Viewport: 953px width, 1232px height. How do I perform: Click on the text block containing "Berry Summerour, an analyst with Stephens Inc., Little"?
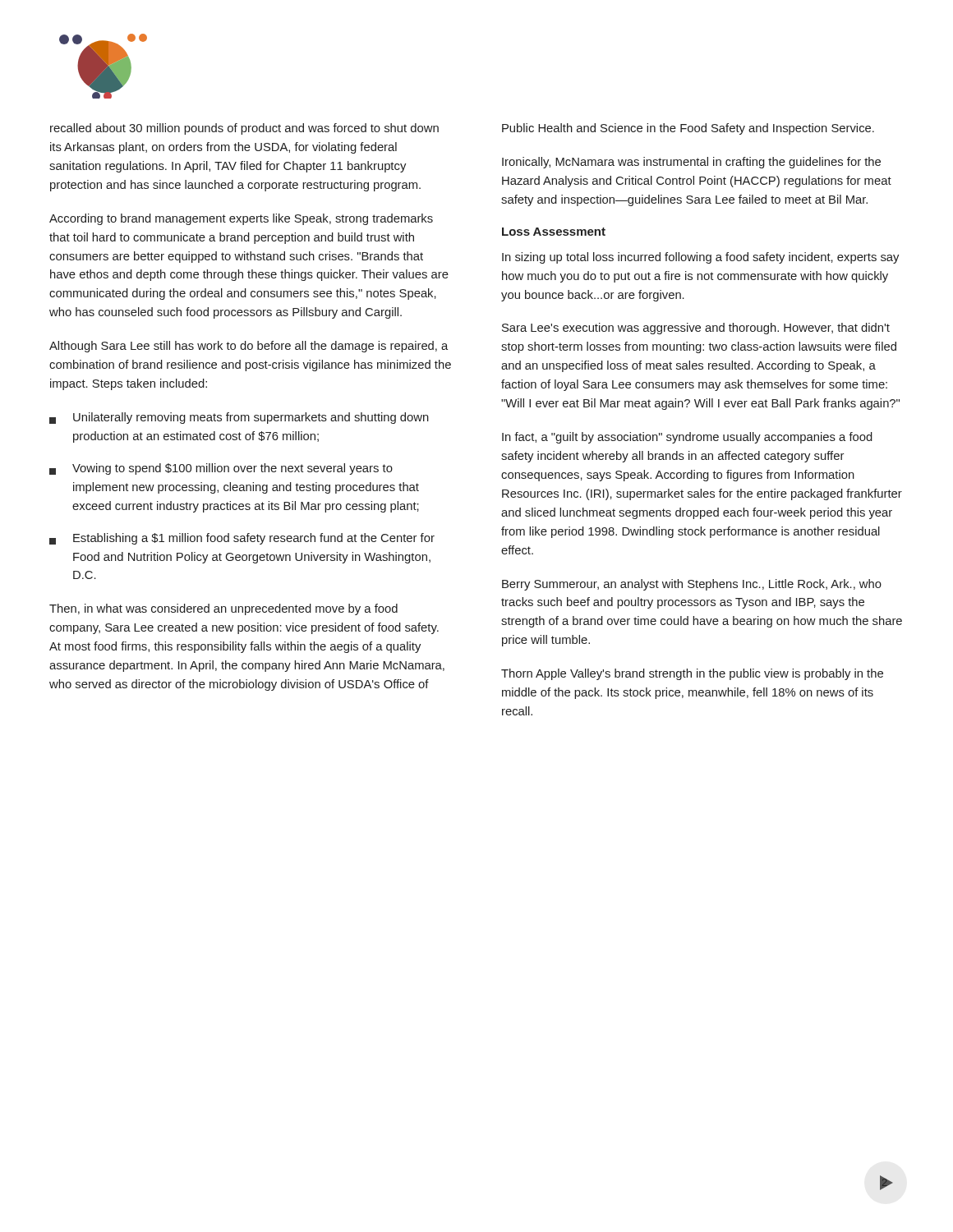click(702, 612)
